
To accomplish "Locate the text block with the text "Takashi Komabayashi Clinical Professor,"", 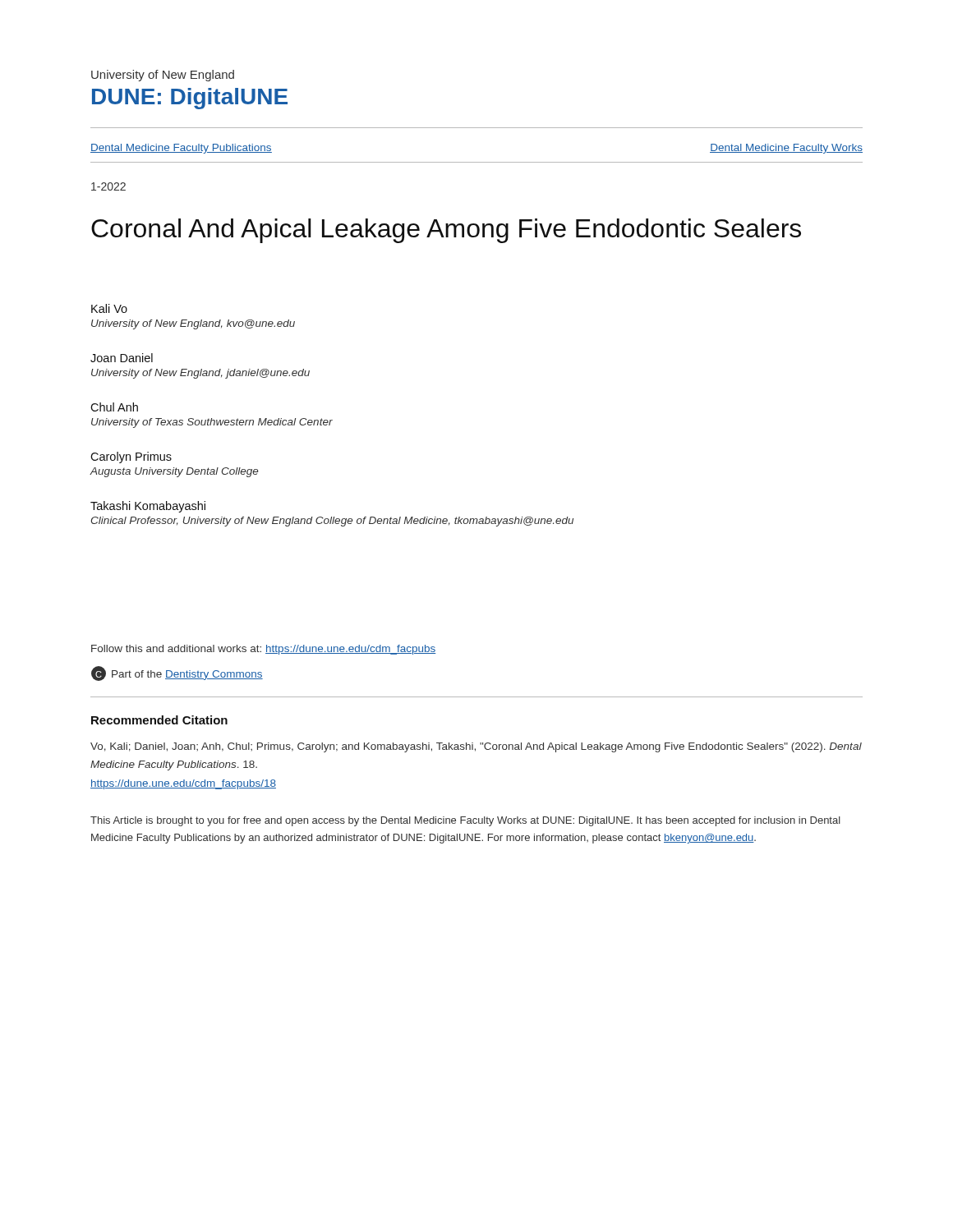I will tap(332, 513).
